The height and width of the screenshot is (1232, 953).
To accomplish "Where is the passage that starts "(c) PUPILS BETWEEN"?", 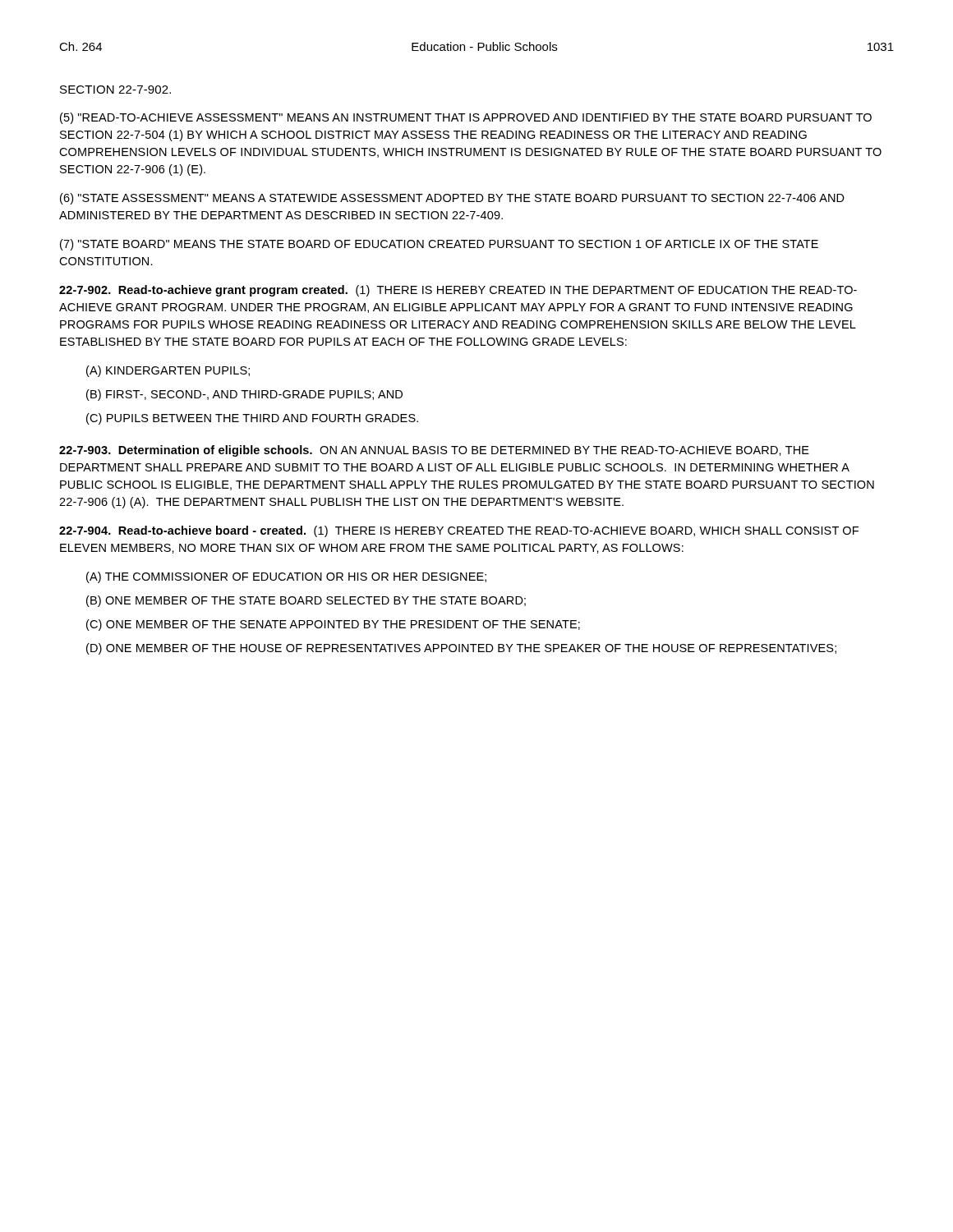I will [252, 418].
